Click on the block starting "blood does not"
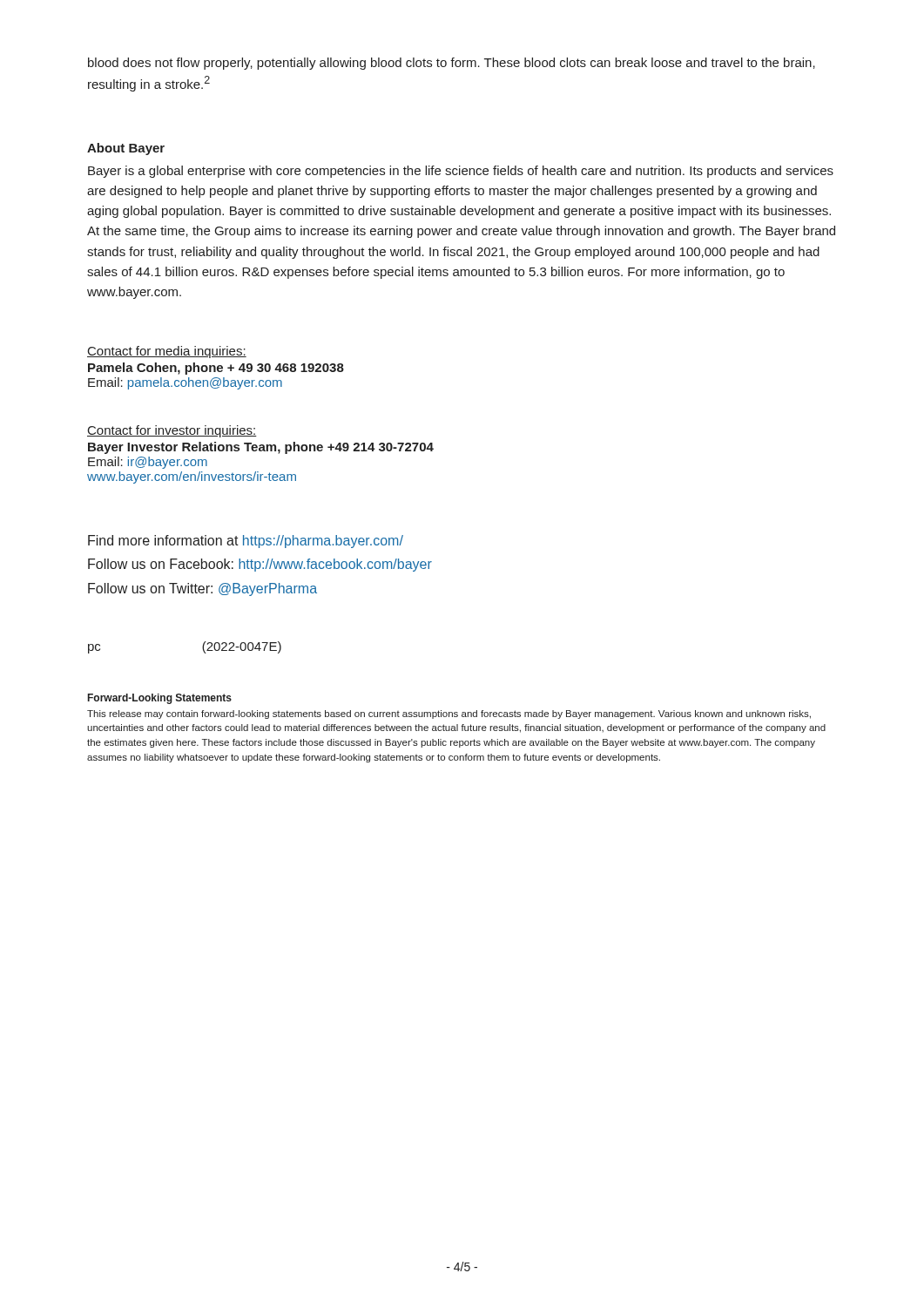Image resolution: width=924 pixels, height=1307 pixels. click(x=451, y=73)
